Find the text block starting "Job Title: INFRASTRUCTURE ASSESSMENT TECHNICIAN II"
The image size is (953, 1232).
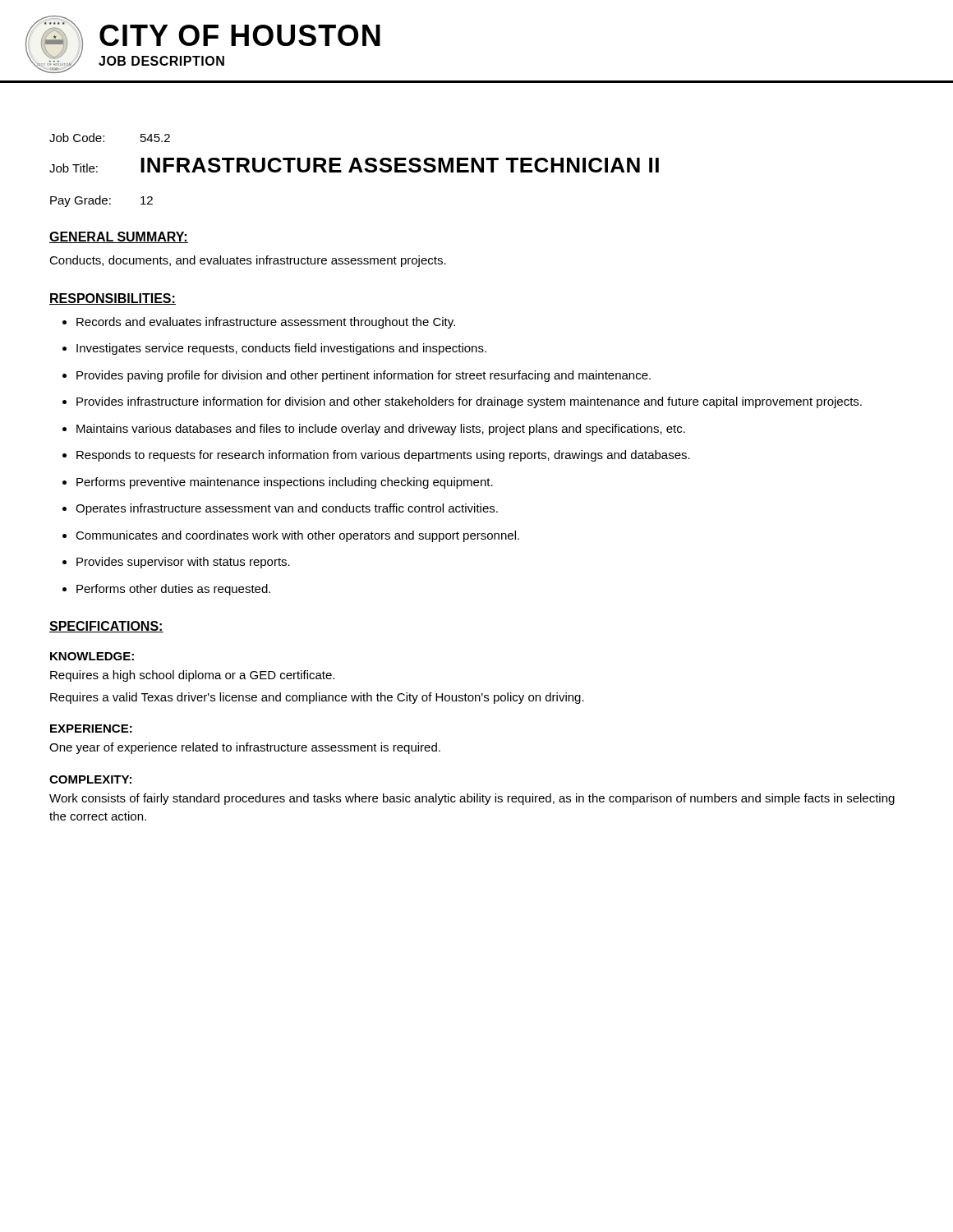(355, 166)
